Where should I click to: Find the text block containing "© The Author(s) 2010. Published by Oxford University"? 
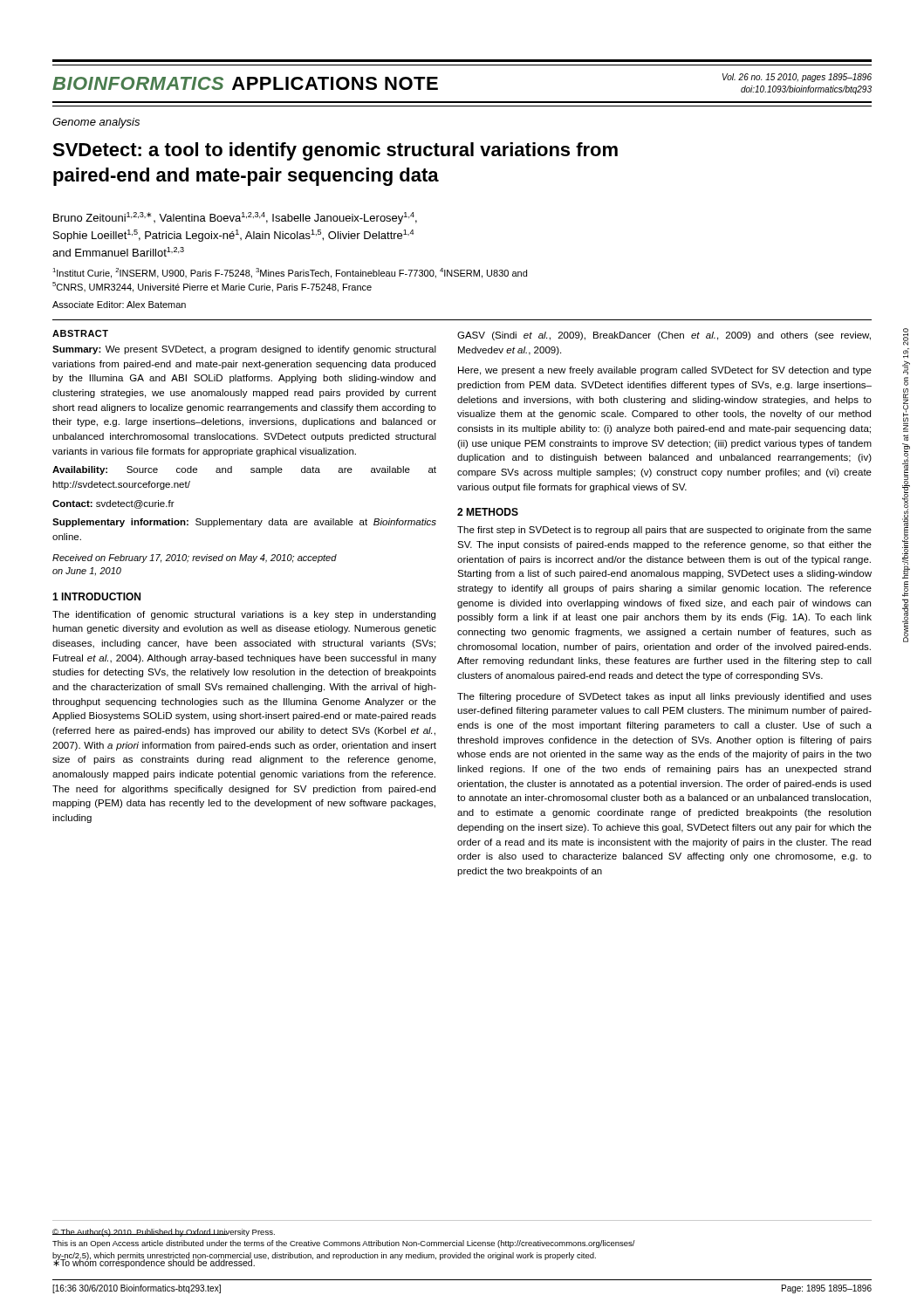344,1243
